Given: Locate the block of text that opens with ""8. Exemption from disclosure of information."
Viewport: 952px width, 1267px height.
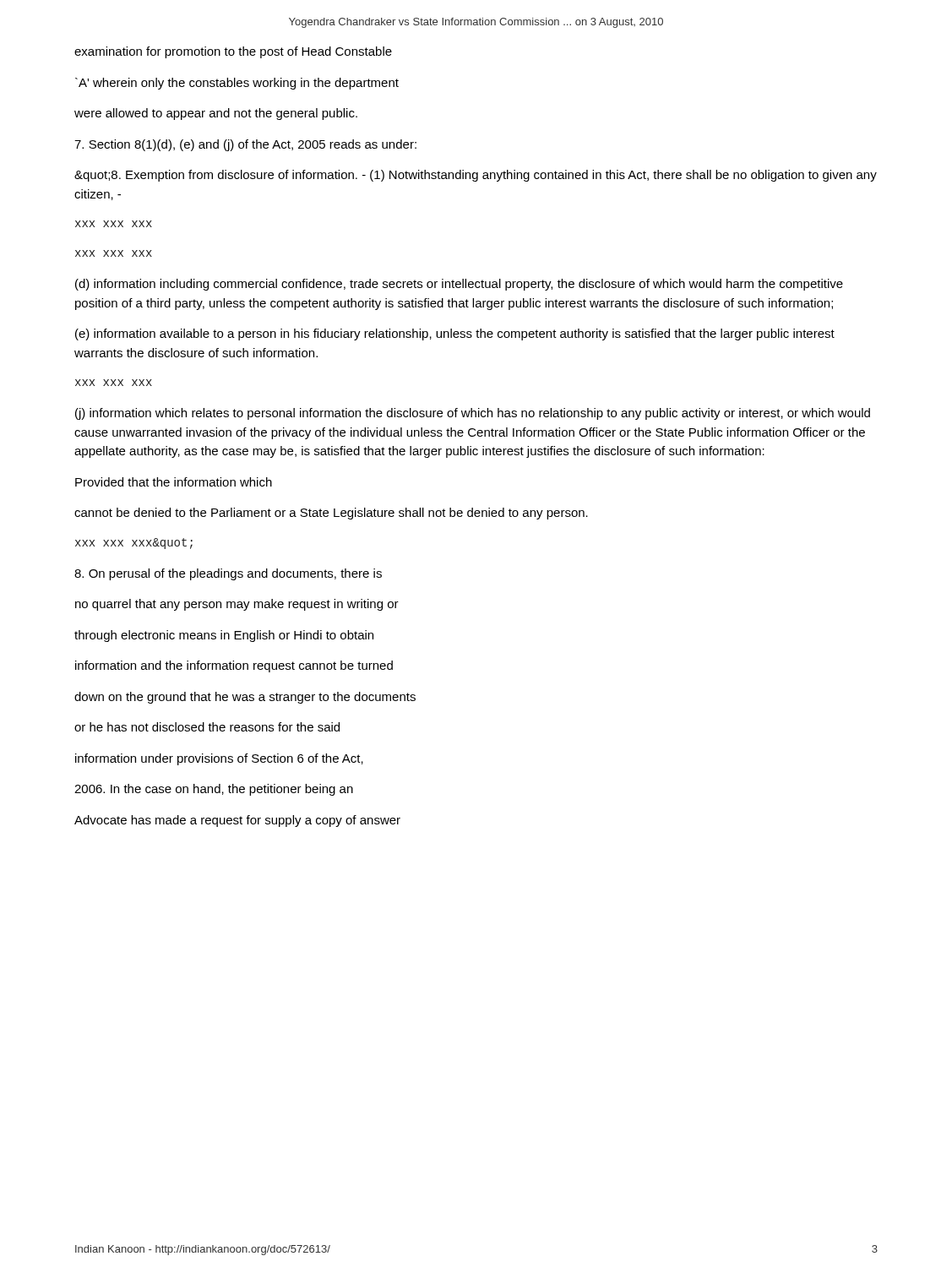Looking at the screenshot, I should click(x=475, y=184).
